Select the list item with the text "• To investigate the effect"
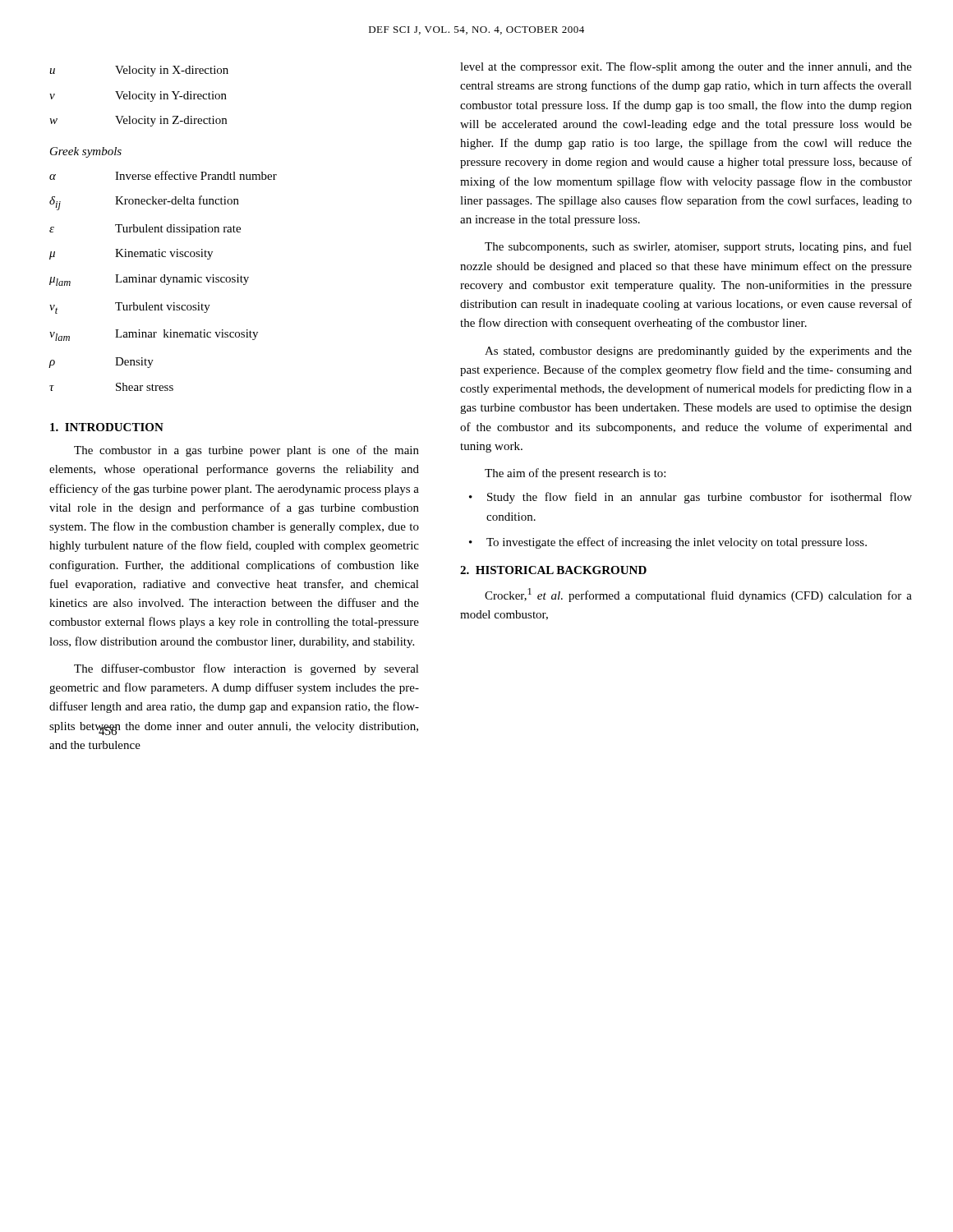The width and height of the screenshot is (953, 1232). pyautogui.click(x=668, y=542)
